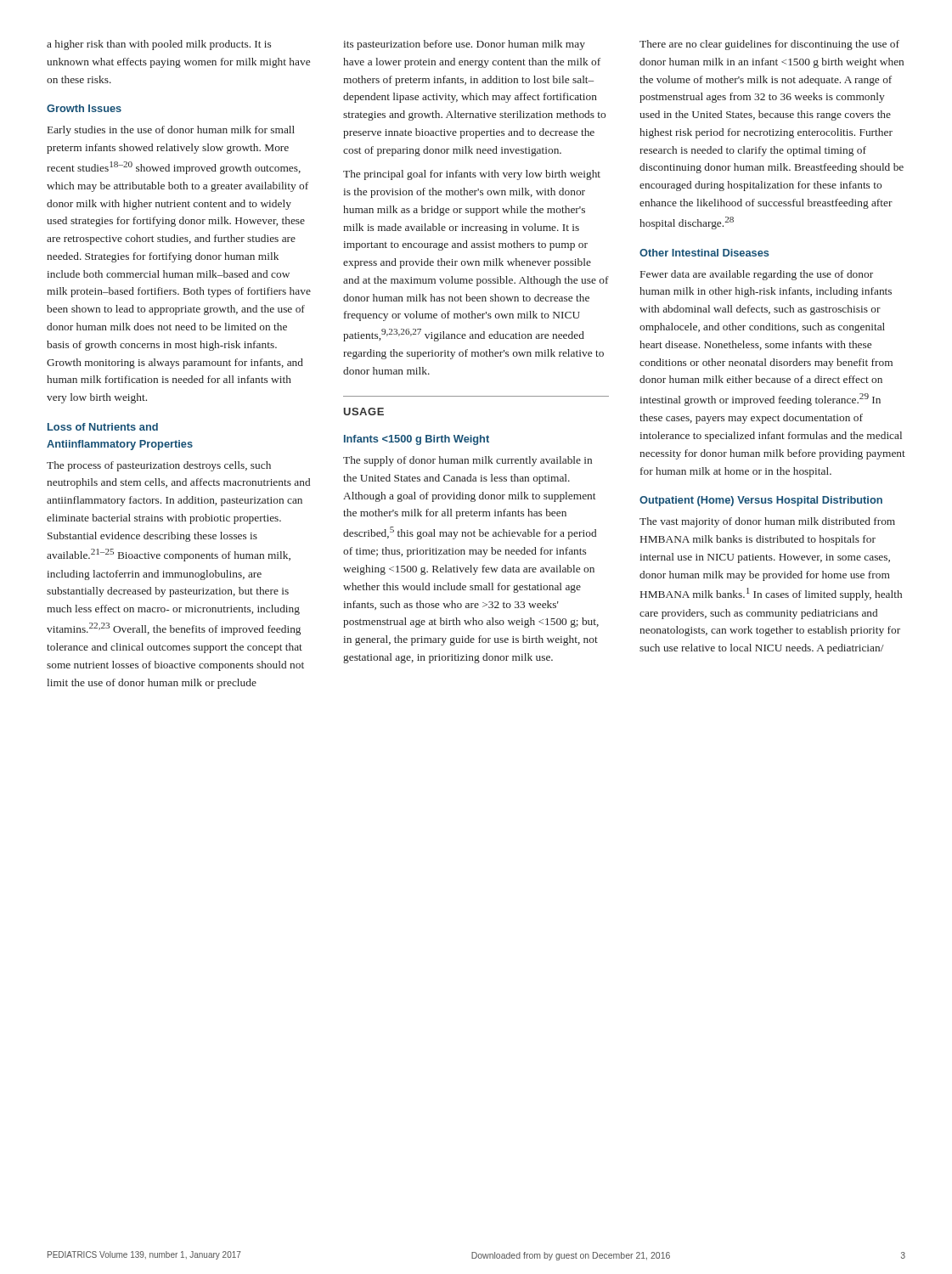The width and height of the screenshot is (952, 1274).
Task: Point to the passage starting "Loss of Nutrients"
Action: click(120, 435)
